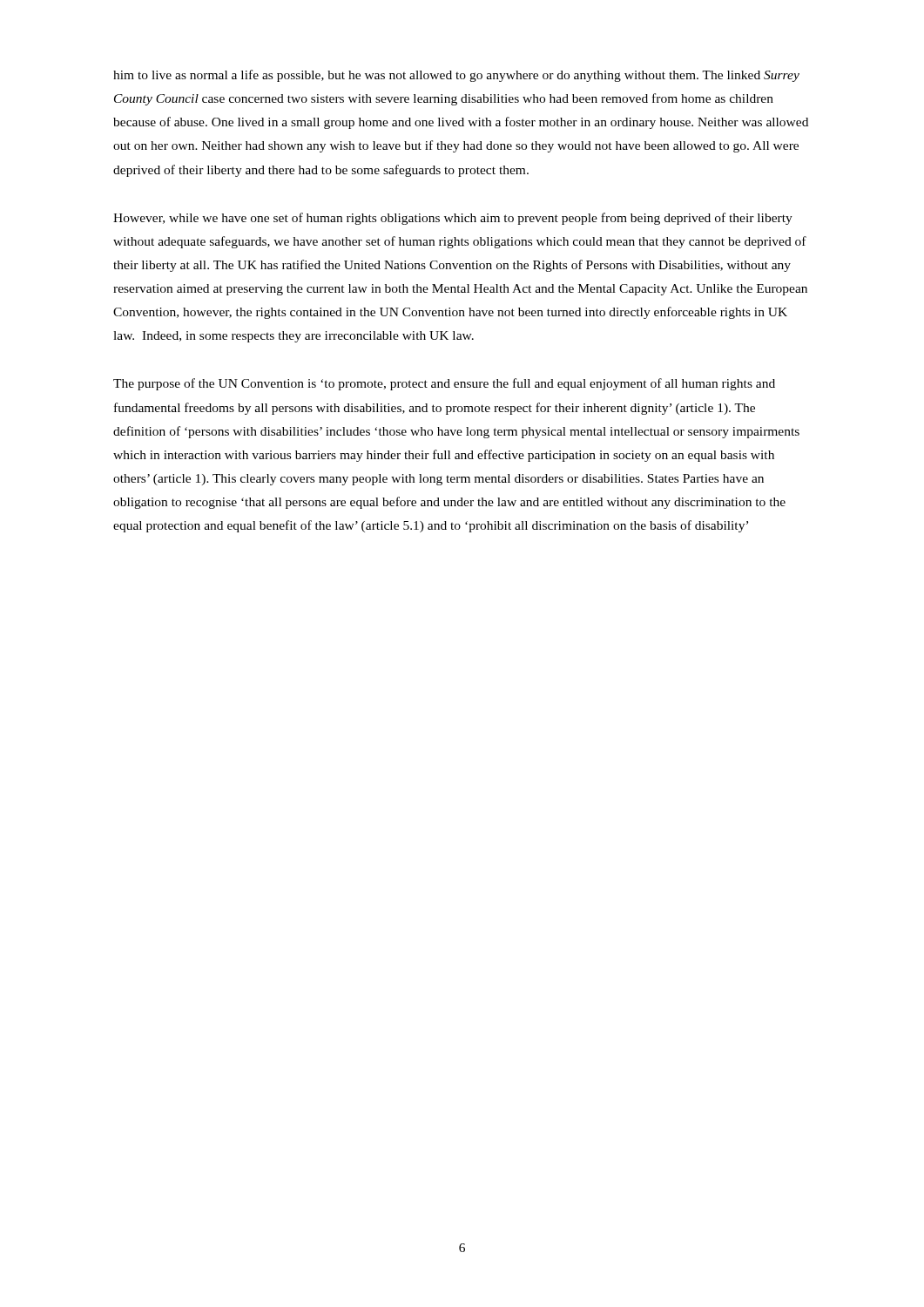The height and width of the screenshot is (1307, 924).
Task: Click on the text block containing "him to live as"
Action: (461, 122)
